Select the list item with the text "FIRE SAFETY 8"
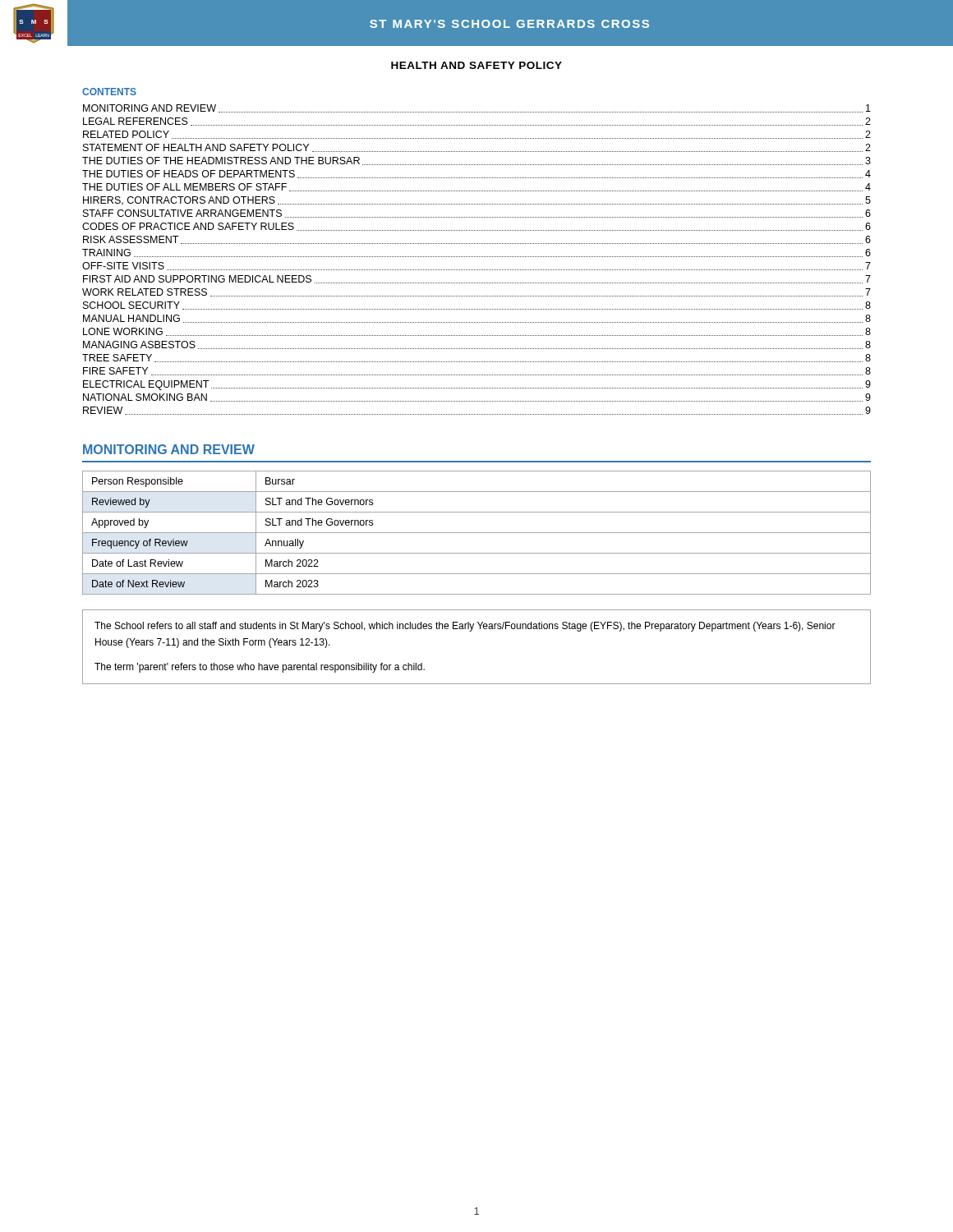 click(x=476, y=371)
